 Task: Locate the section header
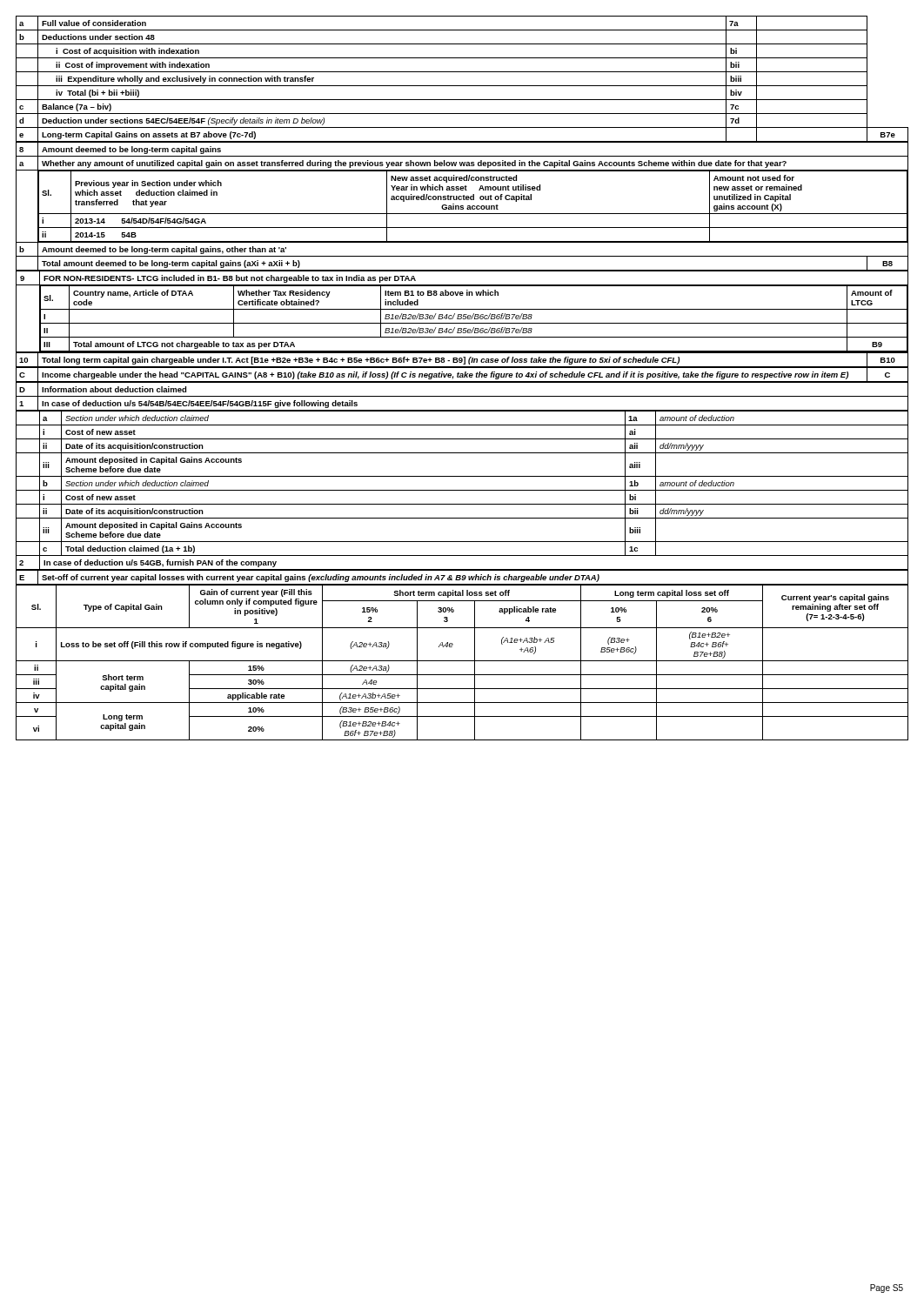click(462, 396)
